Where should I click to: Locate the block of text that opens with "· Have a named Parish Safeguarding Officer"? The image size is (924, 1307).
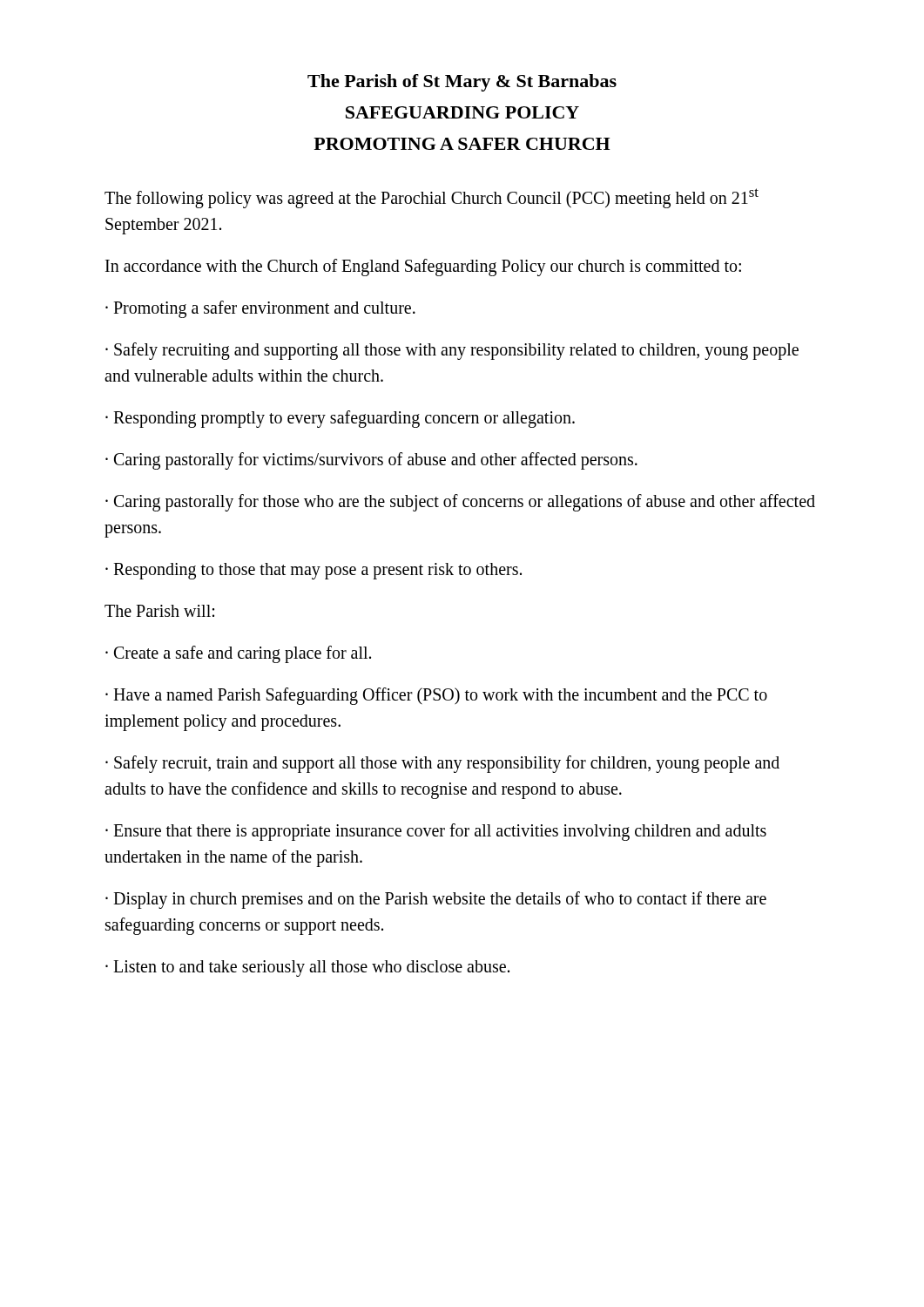[436, 707]
